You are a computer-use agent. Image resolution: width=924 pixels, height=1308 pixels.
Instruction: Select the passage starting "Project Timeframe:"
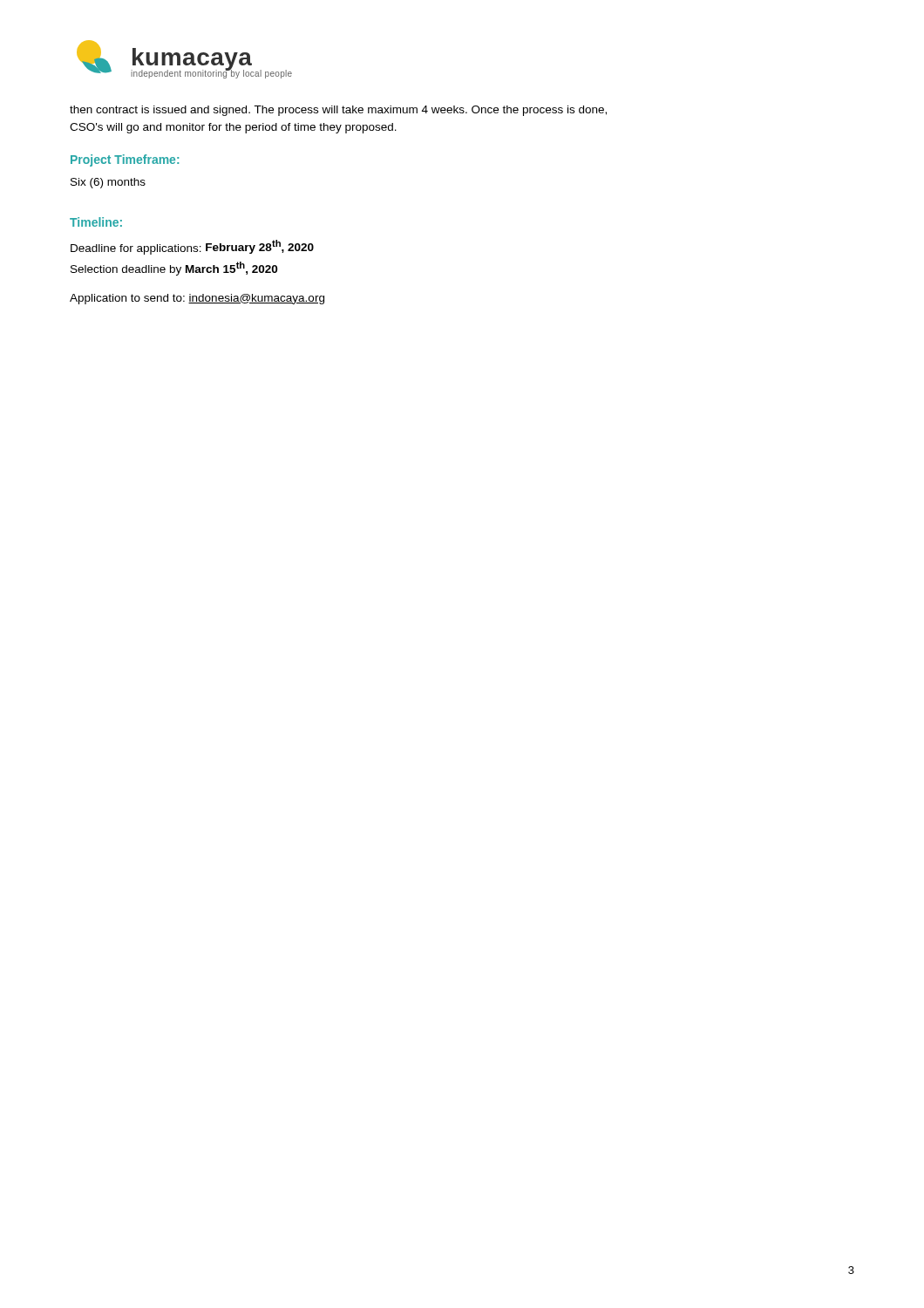point(125,159)
